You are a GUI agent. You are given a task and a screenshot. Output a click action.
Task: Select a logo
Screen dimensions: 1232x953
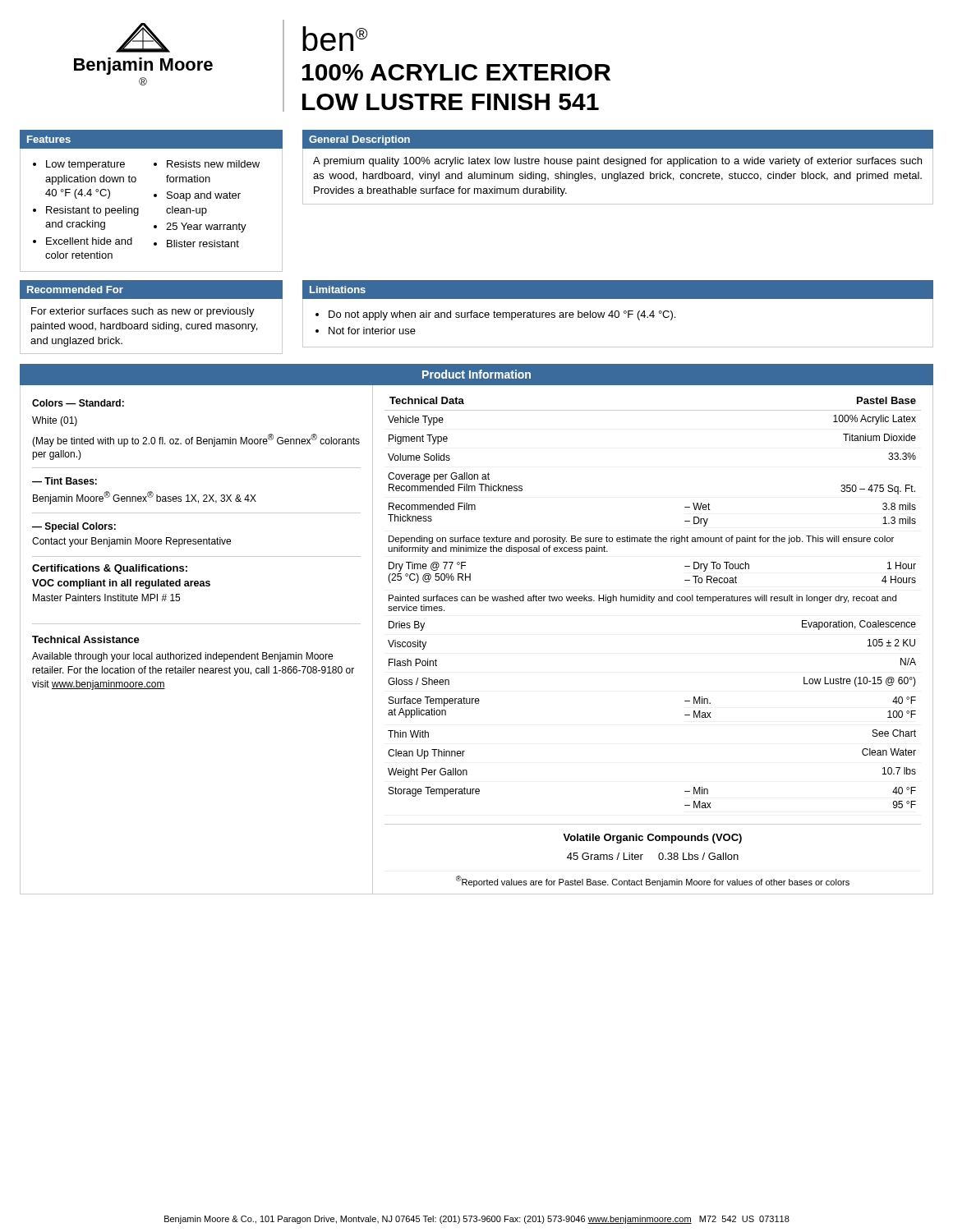(x=143, y=61)
